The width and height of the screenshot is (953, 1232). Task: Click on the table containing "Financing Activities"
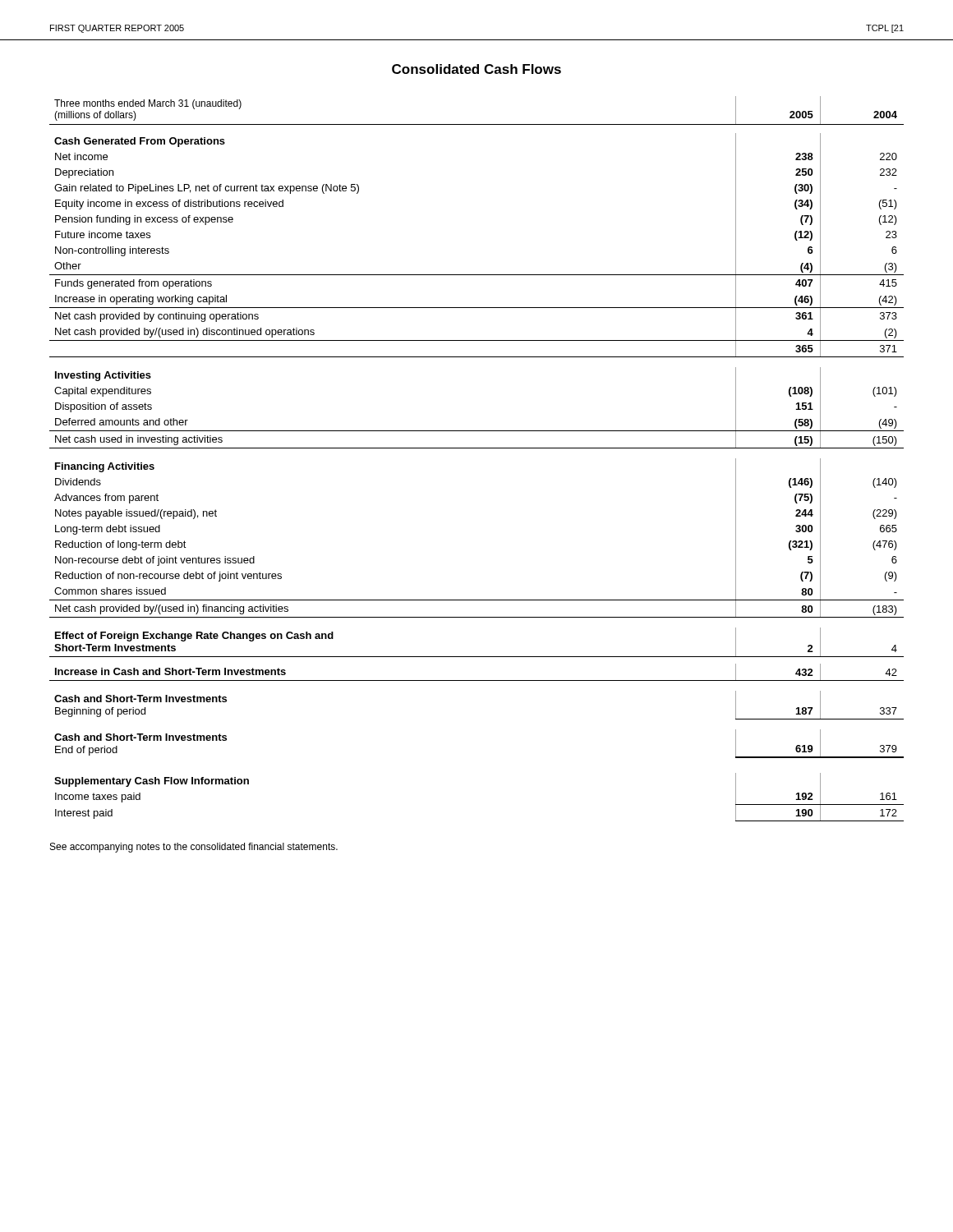[x=476, y=458]
